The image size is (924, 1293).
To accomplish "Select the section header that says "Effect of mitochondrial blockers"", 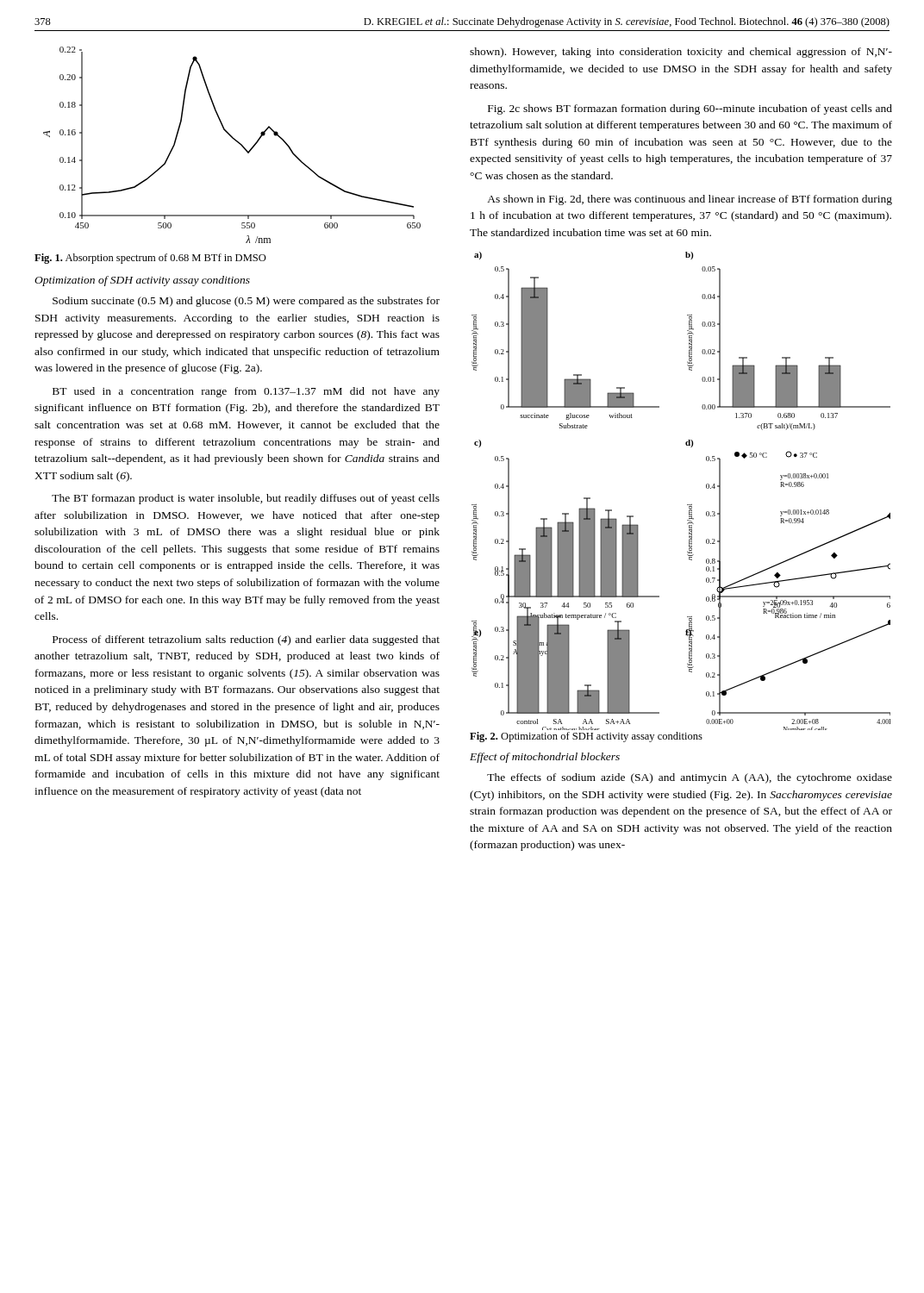I will tap(545, 757).
